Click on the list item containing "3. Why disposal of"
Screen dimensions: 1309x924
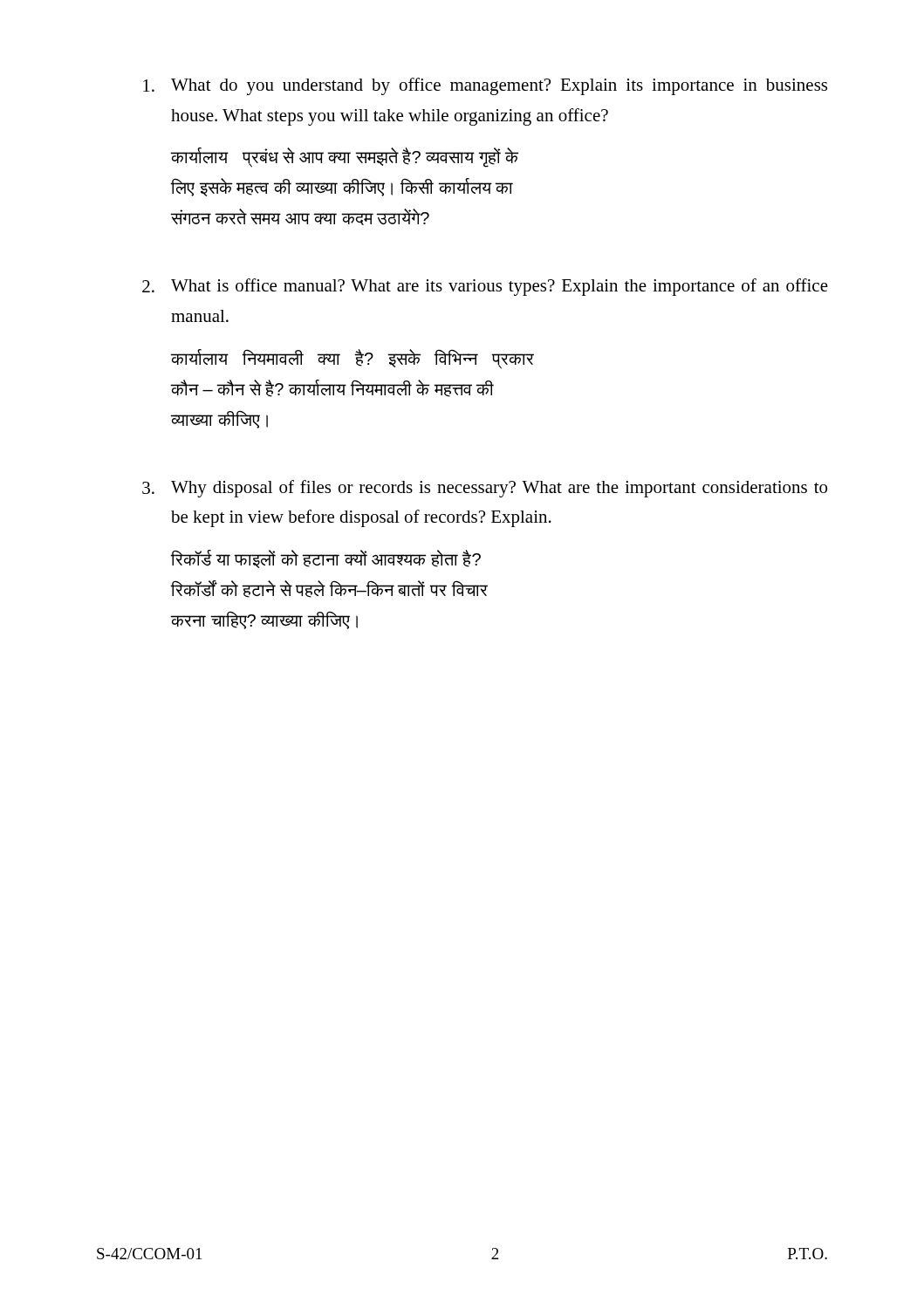click(x=471, y=554)
